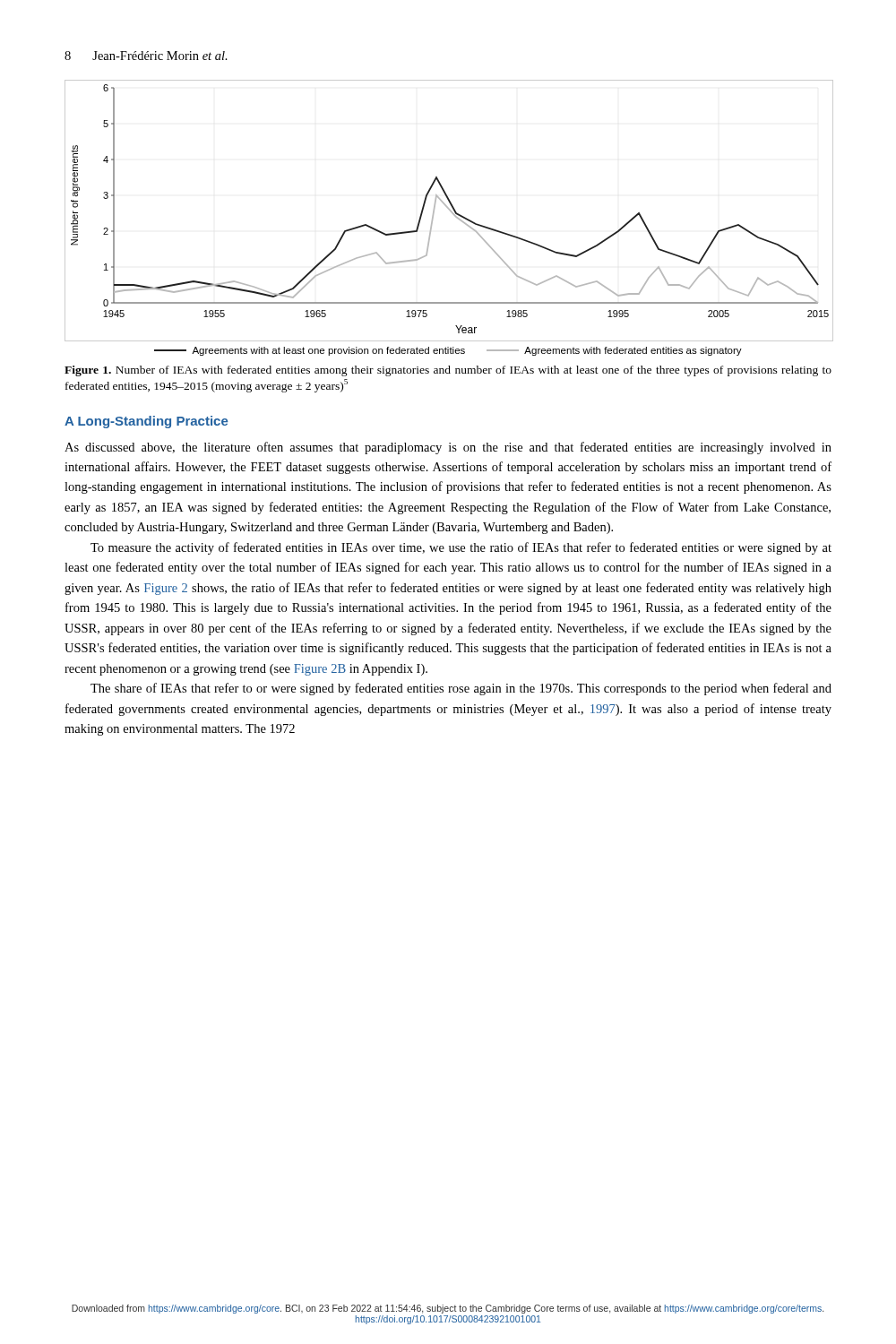Locate the text block with the text "To measure the activity of"
The height and width of the screenshot is (1344, 896).
[448, 608]
